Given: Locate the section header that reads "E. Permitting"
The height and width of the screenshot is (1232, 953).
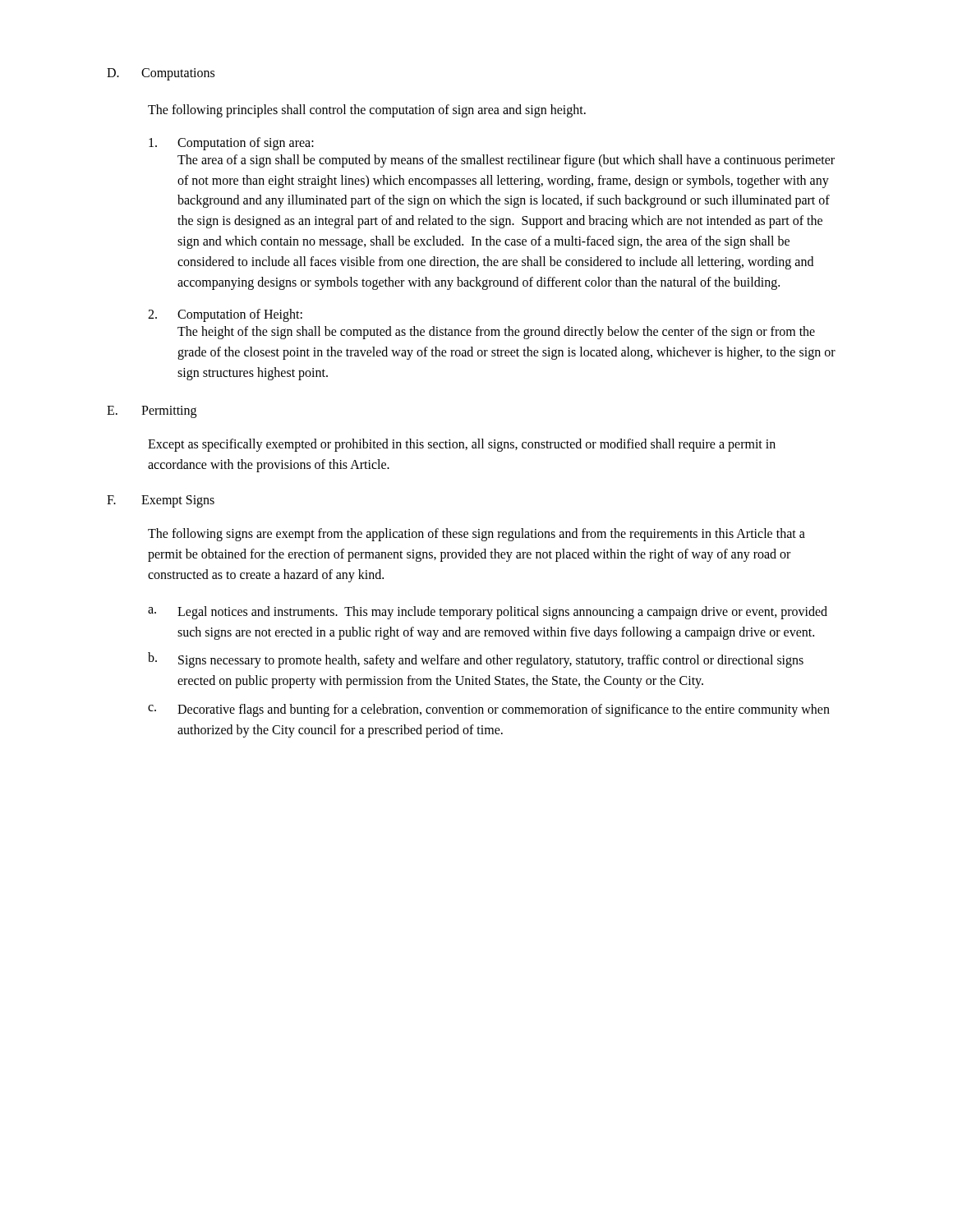Looking at the screenshot, I should click(152, 411).
